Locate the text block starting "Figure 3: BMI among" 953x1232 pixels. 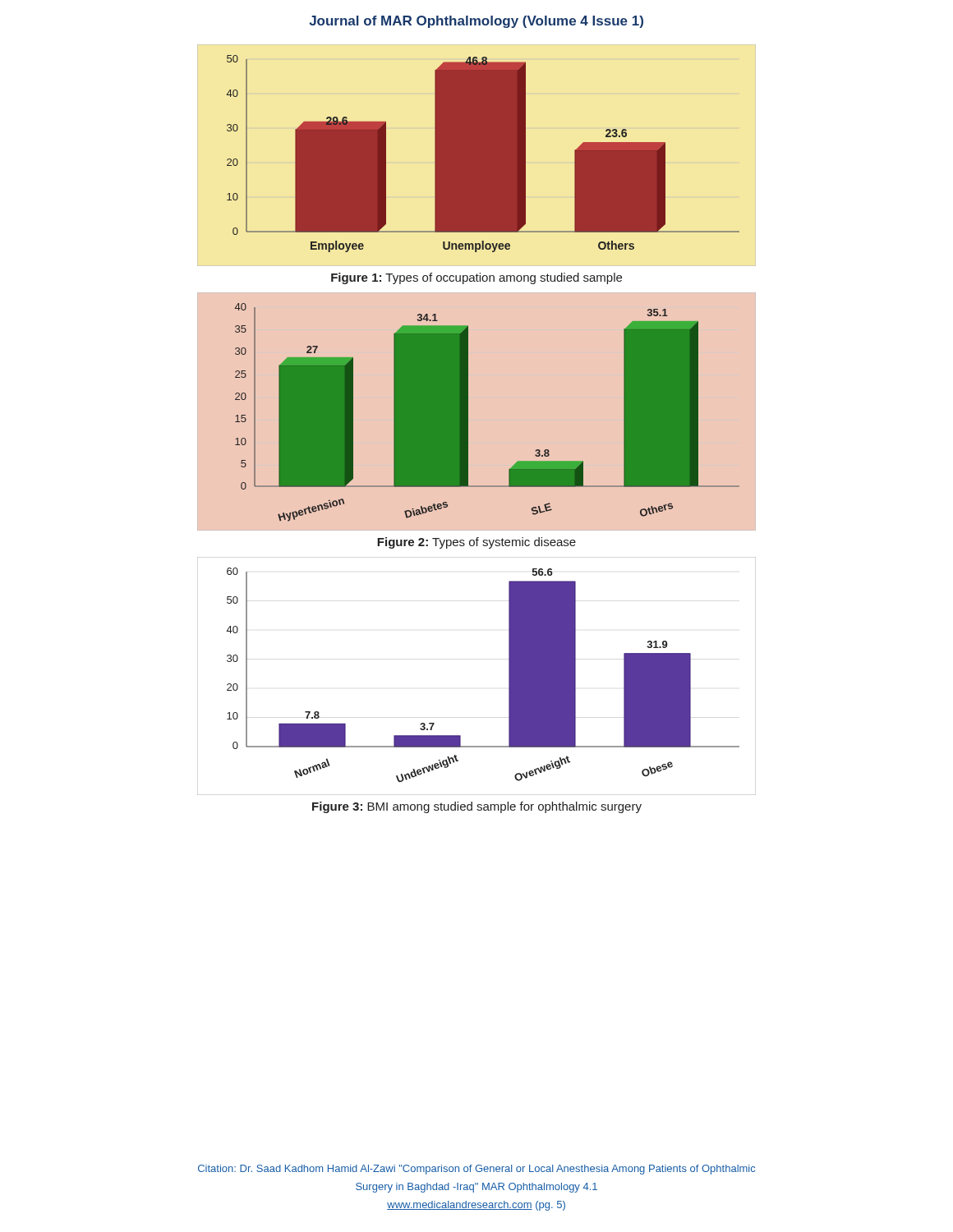pyautogui.click(x=476, y=806)
